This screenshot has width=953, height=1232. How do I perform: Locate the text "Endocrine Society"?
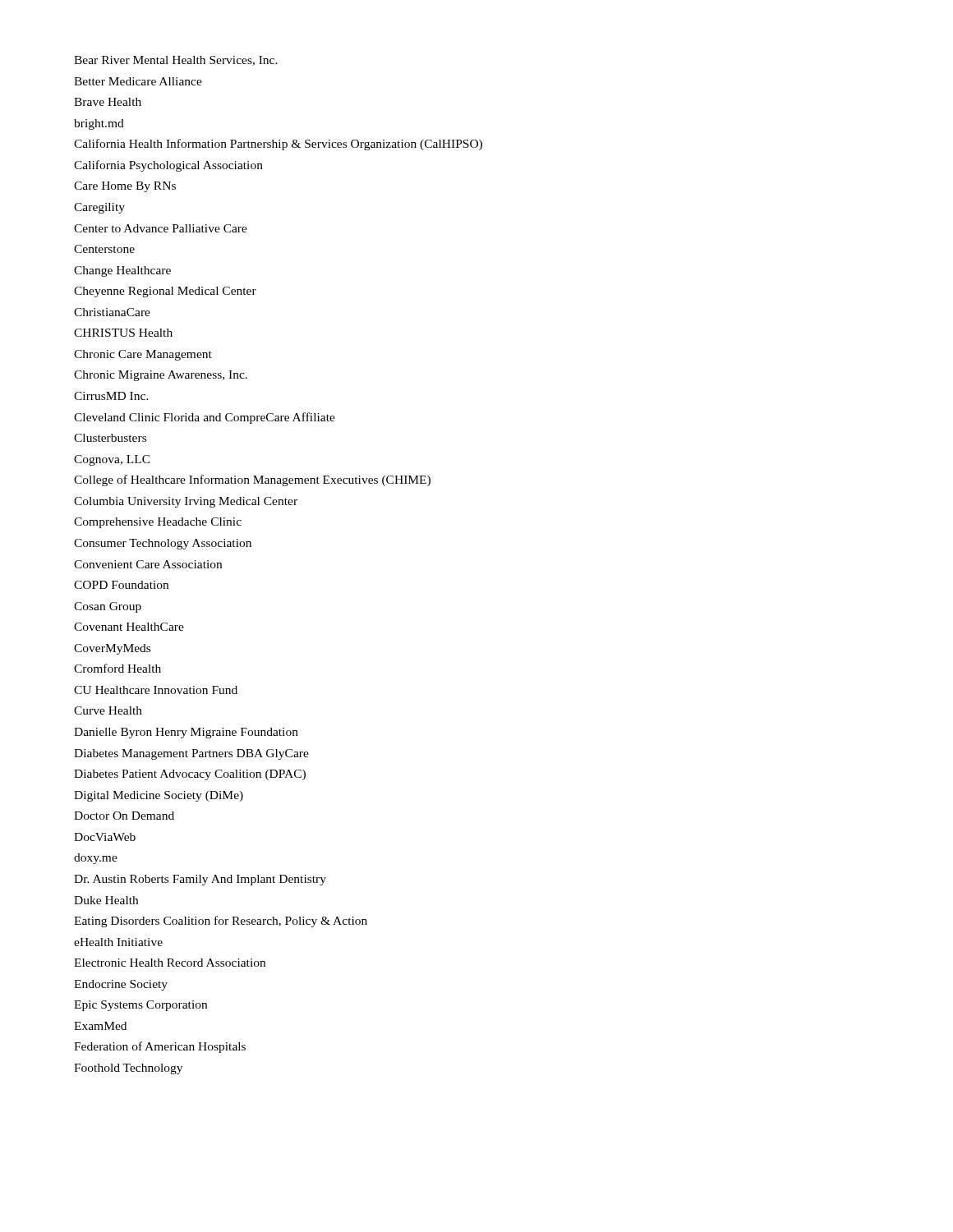tap(121, 983)
